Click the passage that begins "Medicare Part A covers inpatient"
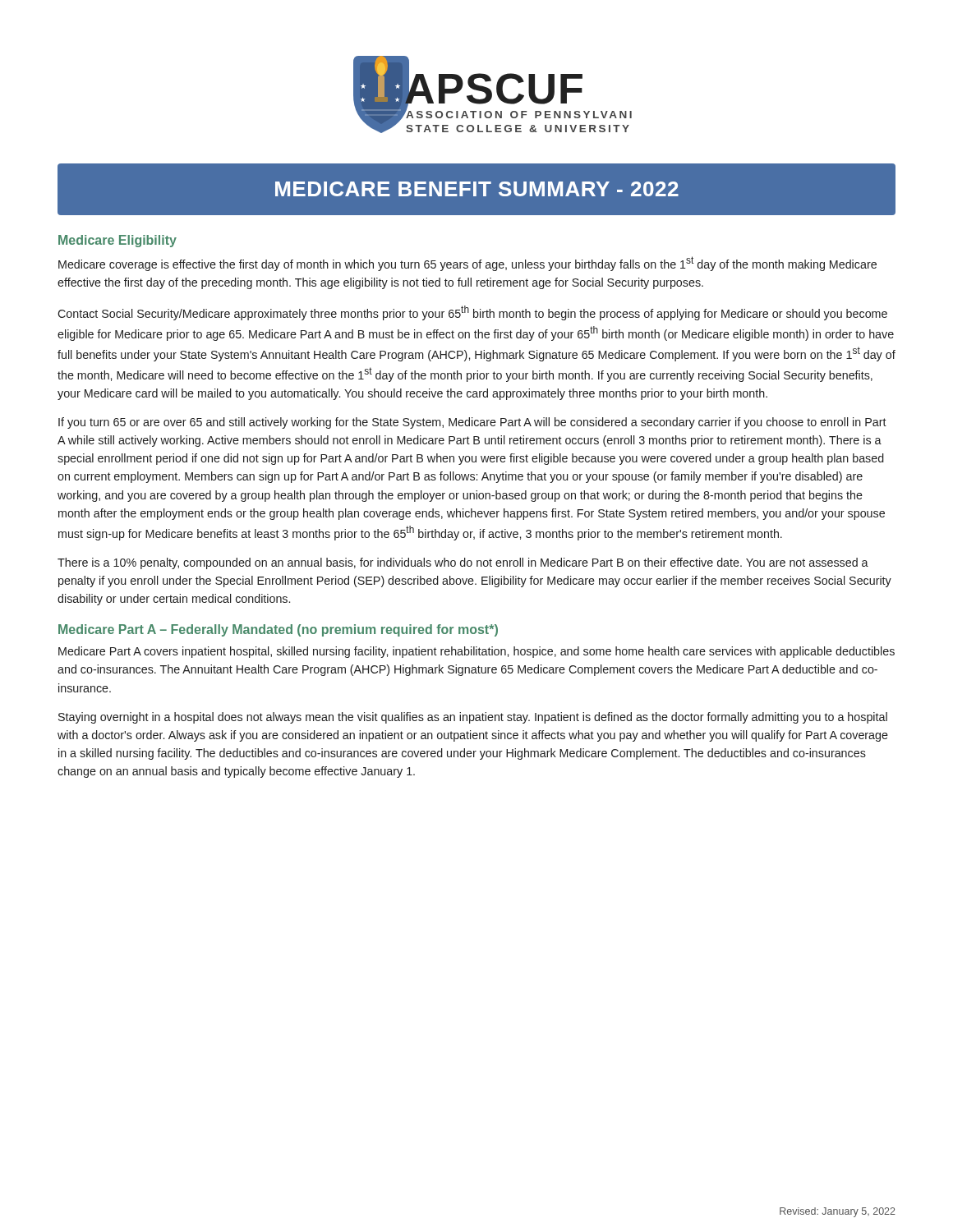The width and height of the screenshot is (953, 1232). tap(476, 670)
